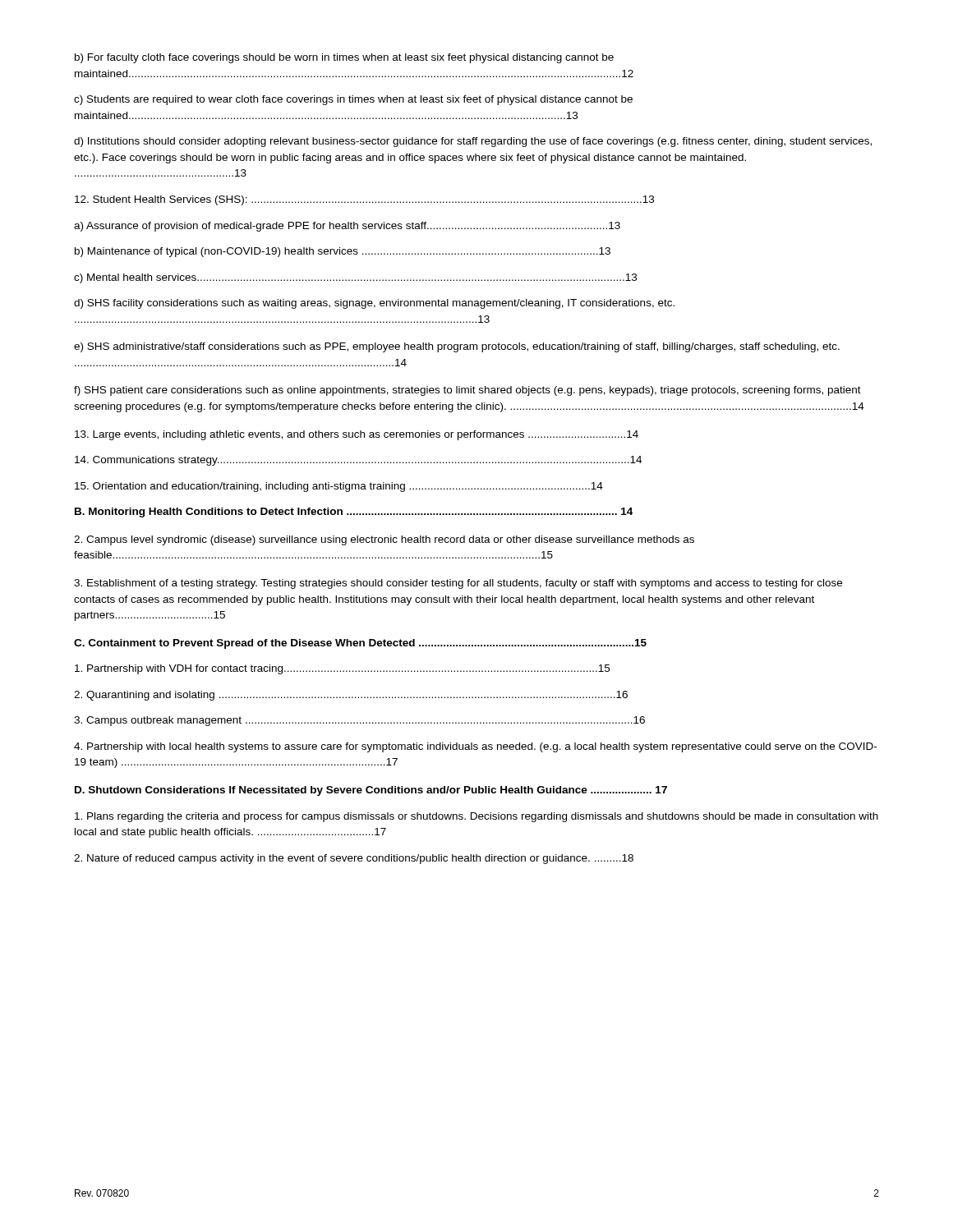The width and height of the screenshot is (953, 1232).
Task: Find "2. Quarantining and isolating" on this page
Action: coord(351,694)
